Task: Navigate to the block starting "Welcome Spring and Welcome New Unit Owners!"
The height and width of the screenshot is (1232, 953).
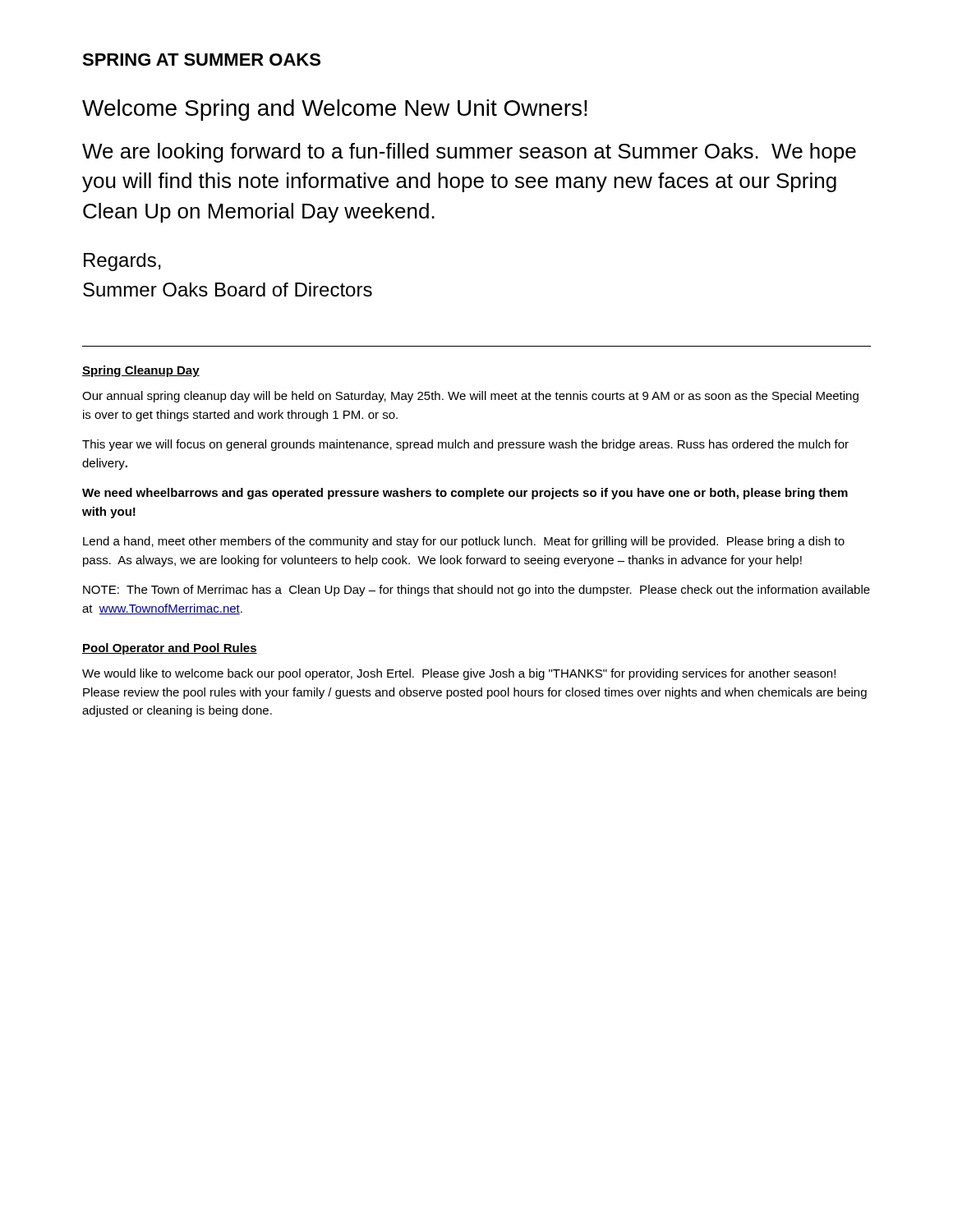Action: pos(336,108)
